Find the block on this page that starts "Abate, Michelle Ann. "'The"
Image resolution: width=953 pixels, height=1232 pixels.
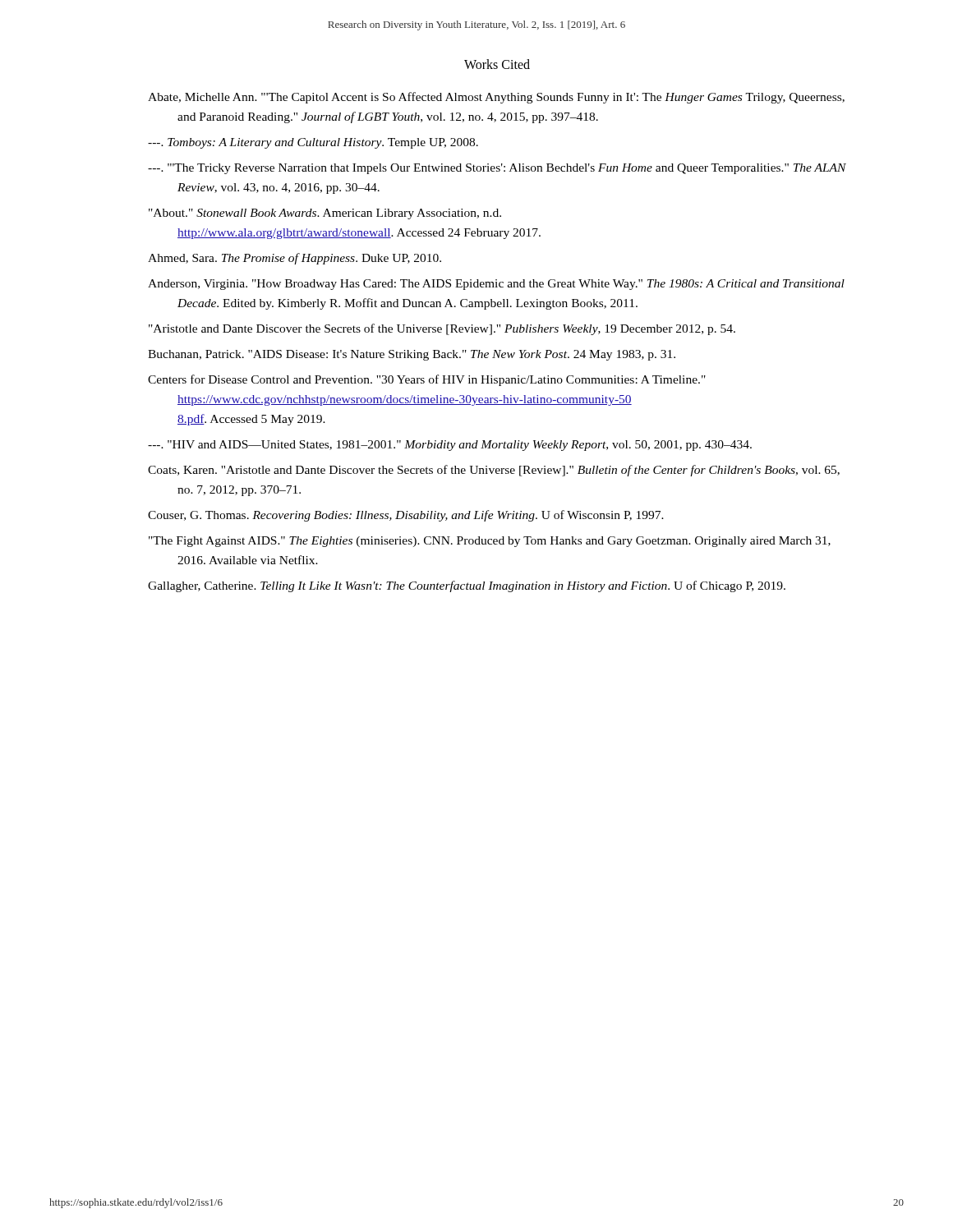(x=496, y=106)
